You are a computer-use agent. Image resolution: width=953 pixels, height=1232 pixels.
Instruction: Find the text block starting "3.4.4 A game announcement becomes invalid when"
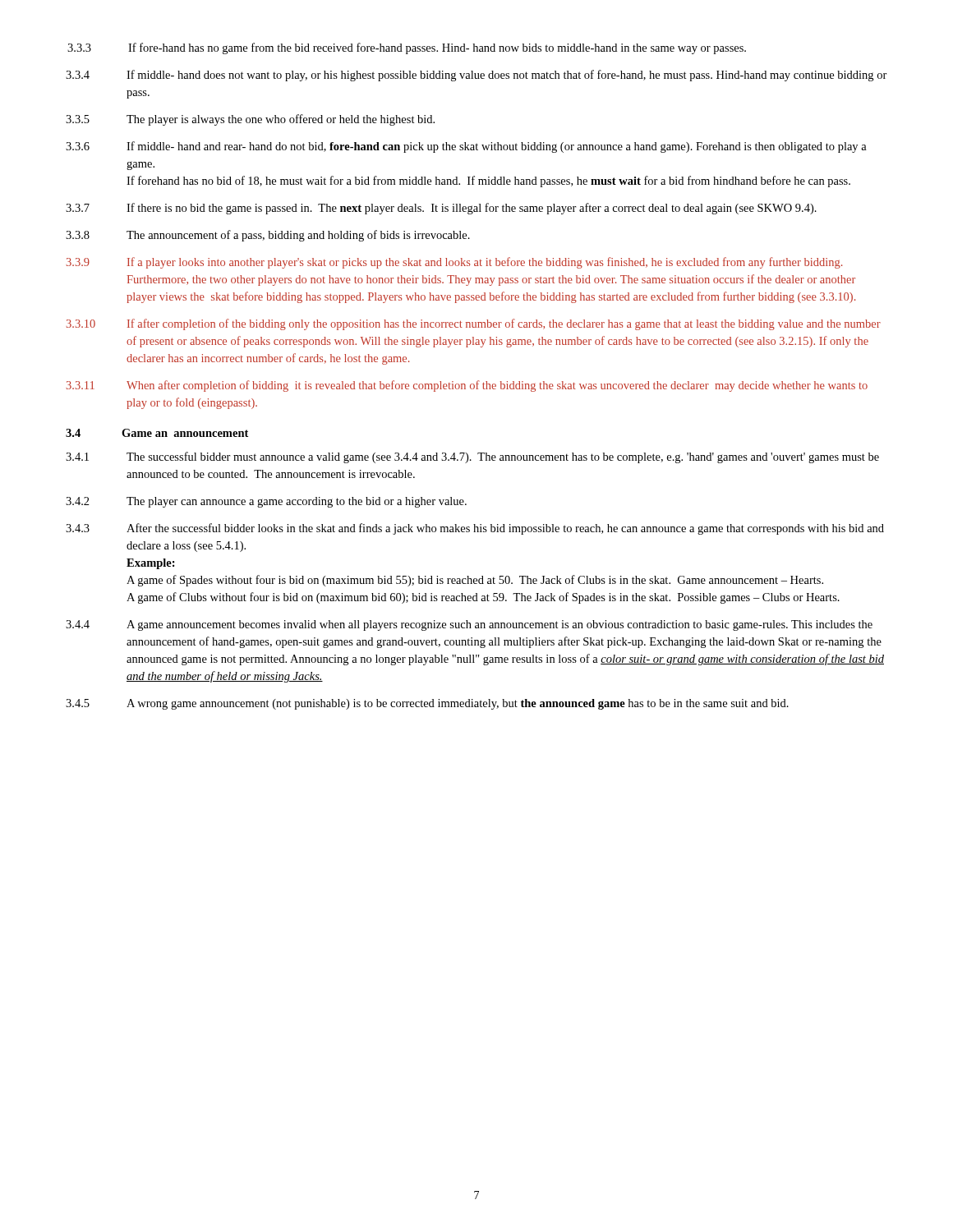476,651
